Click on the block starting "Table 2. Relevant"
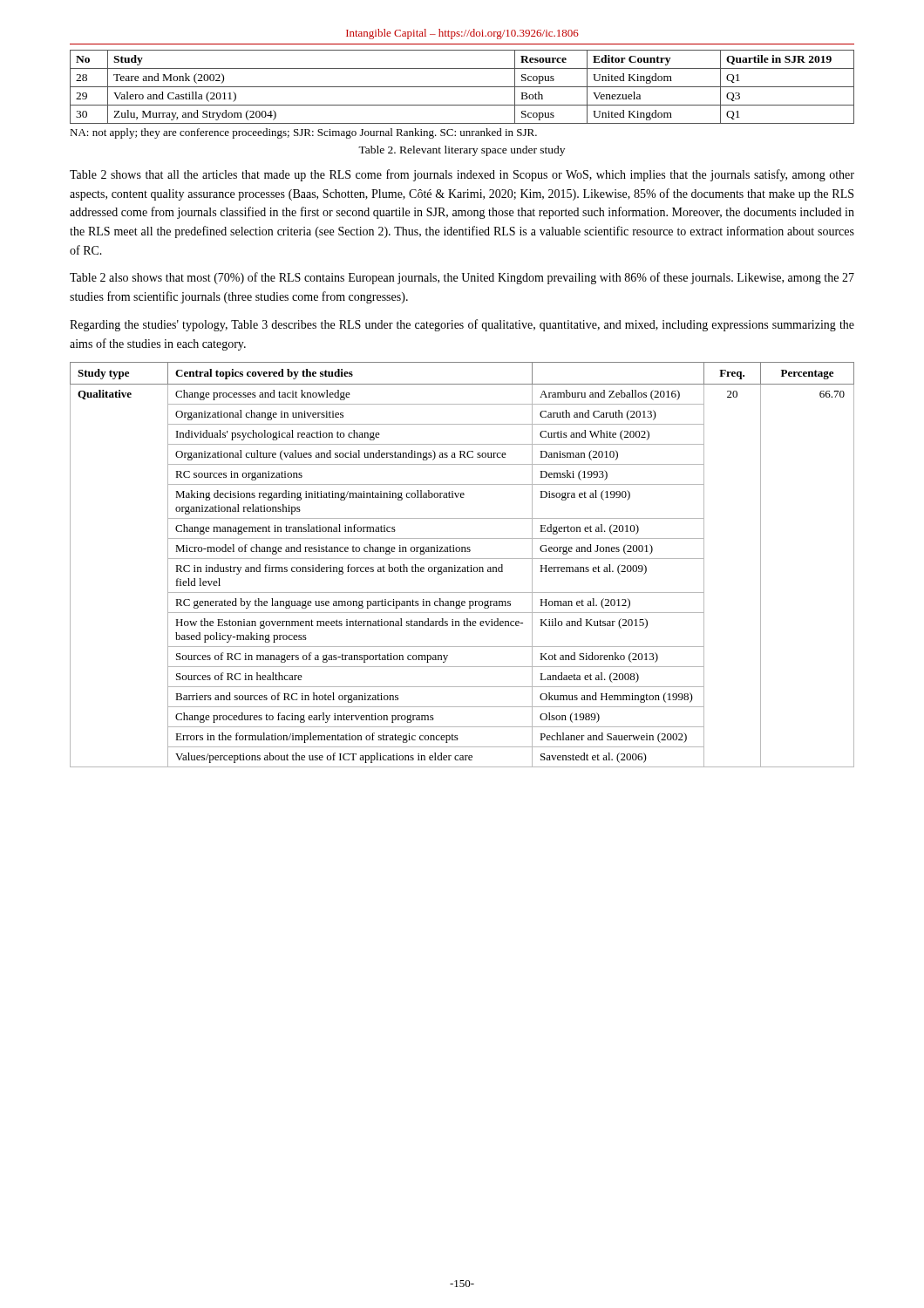 pyautogui.click(x=462, y=150)
